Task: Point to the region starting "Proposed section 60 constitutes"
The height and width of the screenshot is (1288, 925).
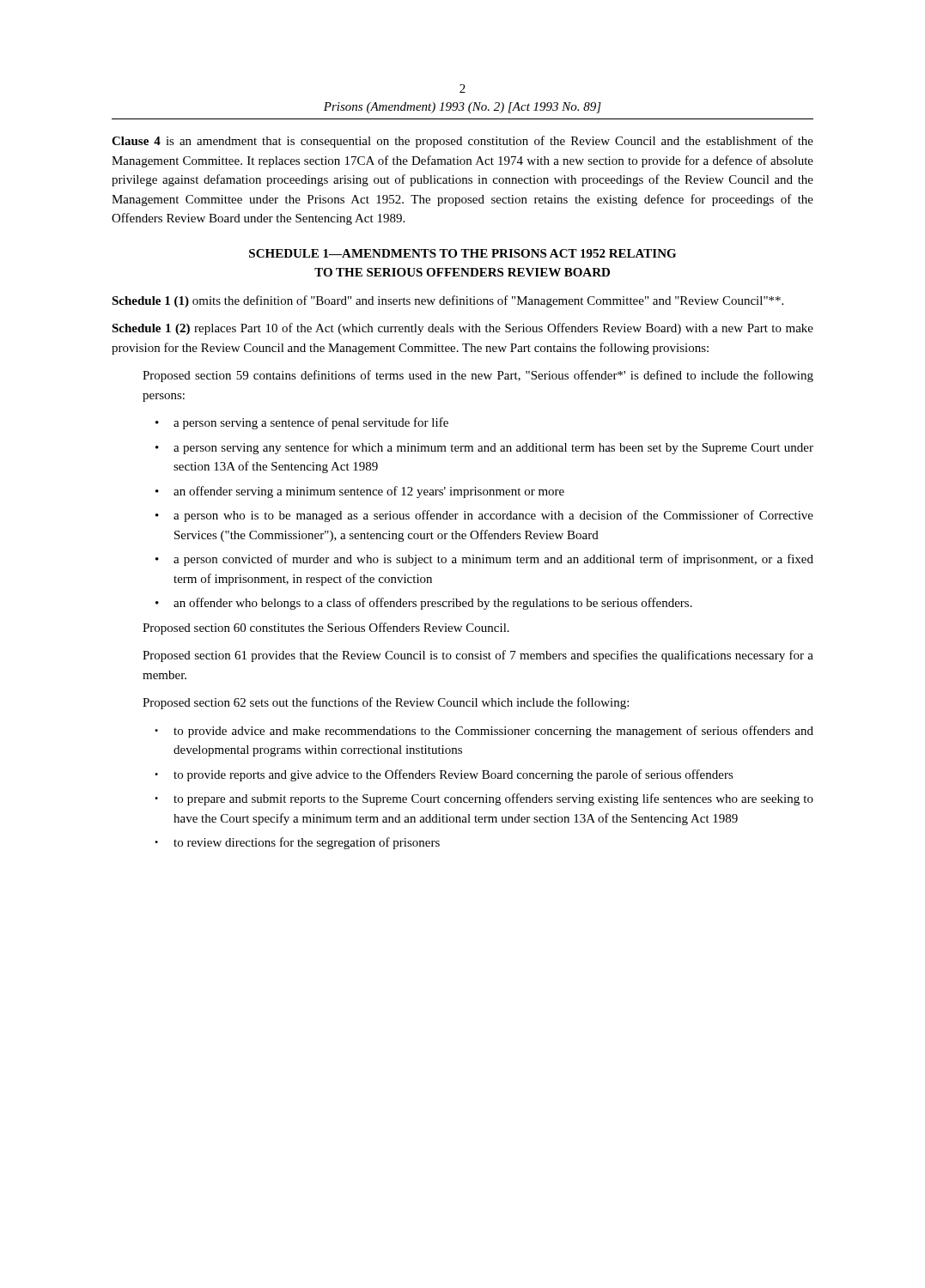Action: [326, 627]
